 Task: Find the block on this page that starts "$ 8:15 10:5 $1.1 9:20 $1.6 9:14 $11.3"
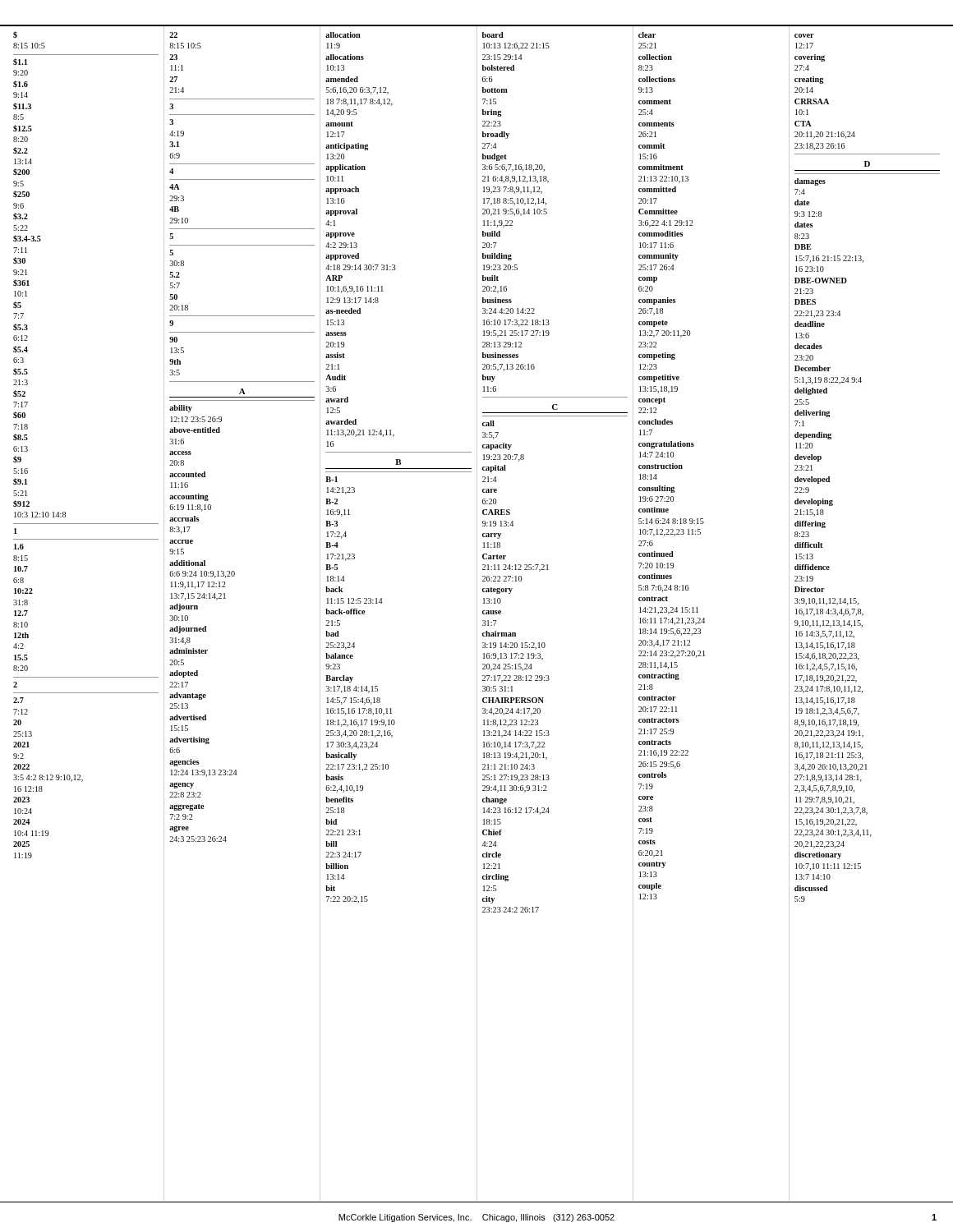pyautogui.click(x=476, y=614)
